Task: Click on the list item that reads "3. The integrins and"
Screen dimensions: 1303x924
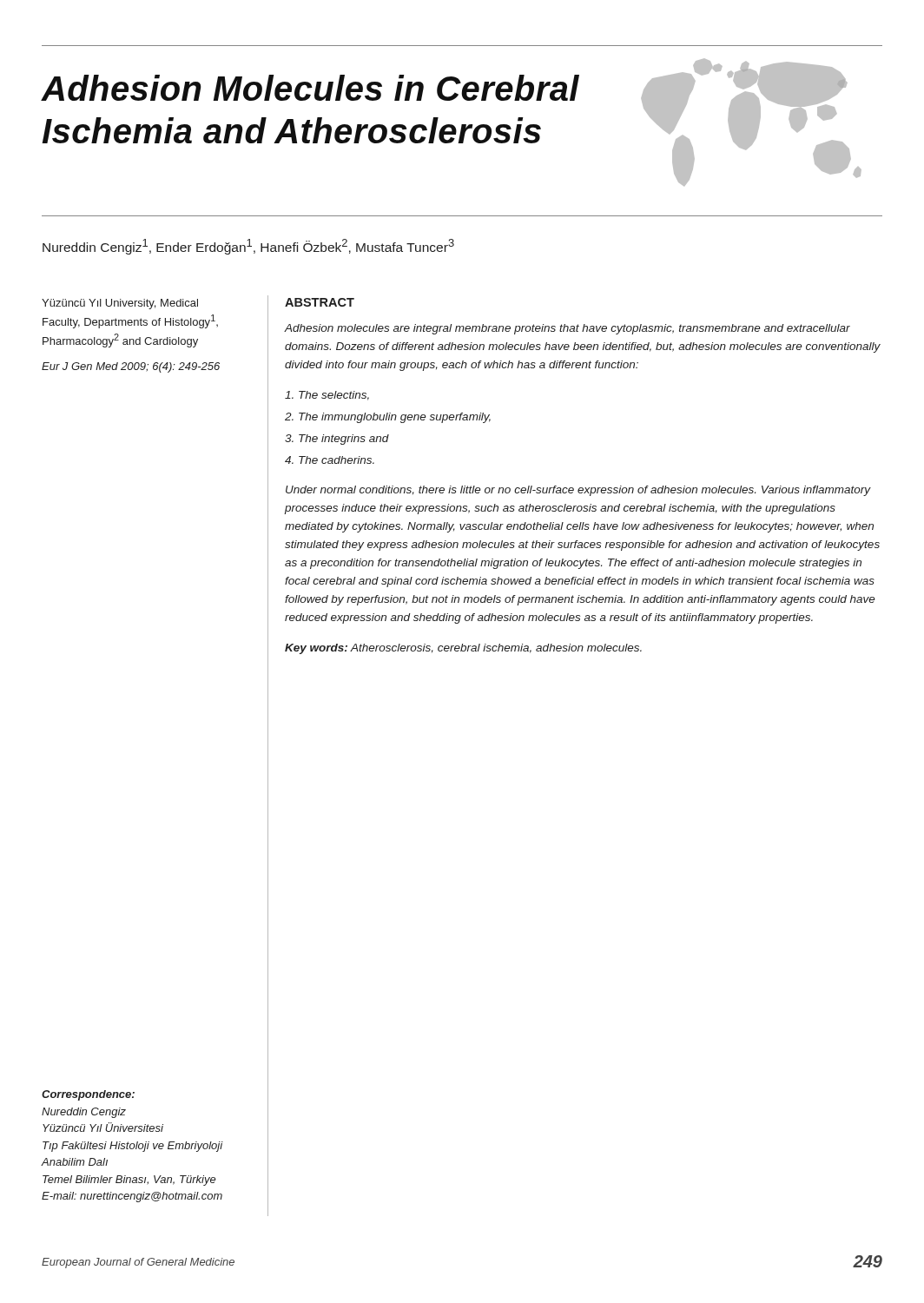Action: click(x=337, y=438)
